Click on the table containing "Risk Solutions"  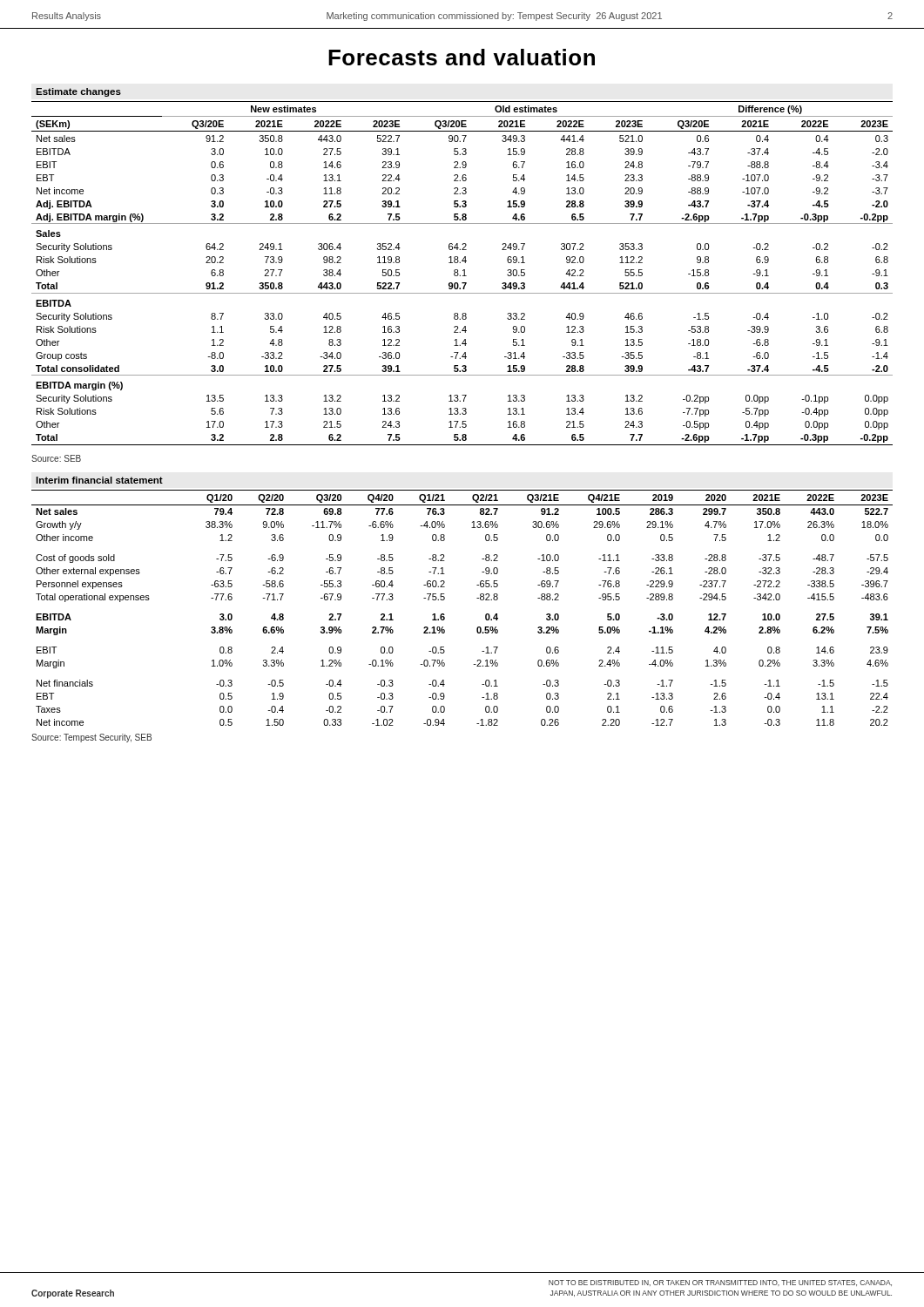[x=462, y=275]
